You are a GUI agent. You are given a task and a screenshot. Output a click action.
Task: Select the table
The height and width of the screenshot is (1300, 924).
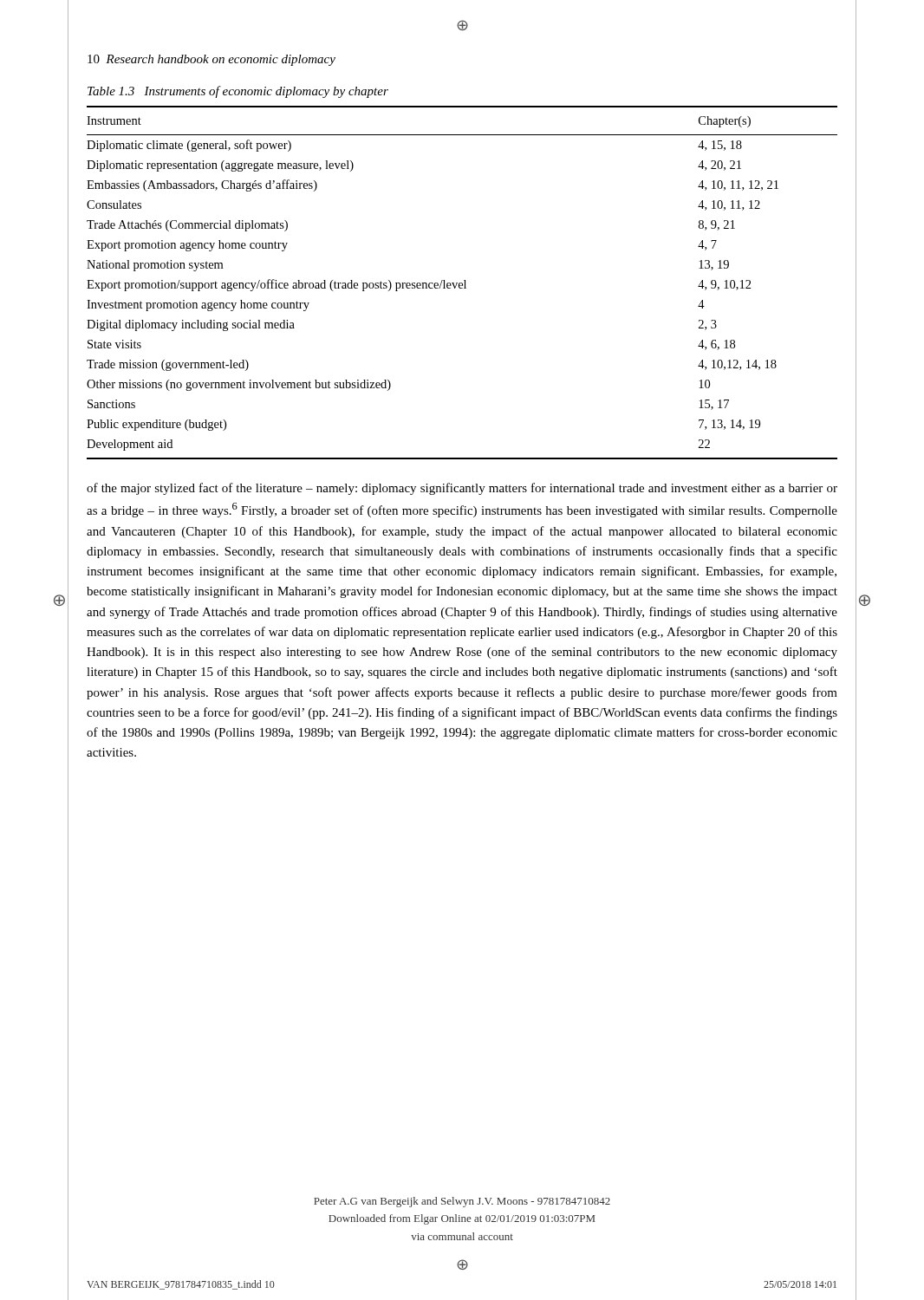tap(462, 282)
